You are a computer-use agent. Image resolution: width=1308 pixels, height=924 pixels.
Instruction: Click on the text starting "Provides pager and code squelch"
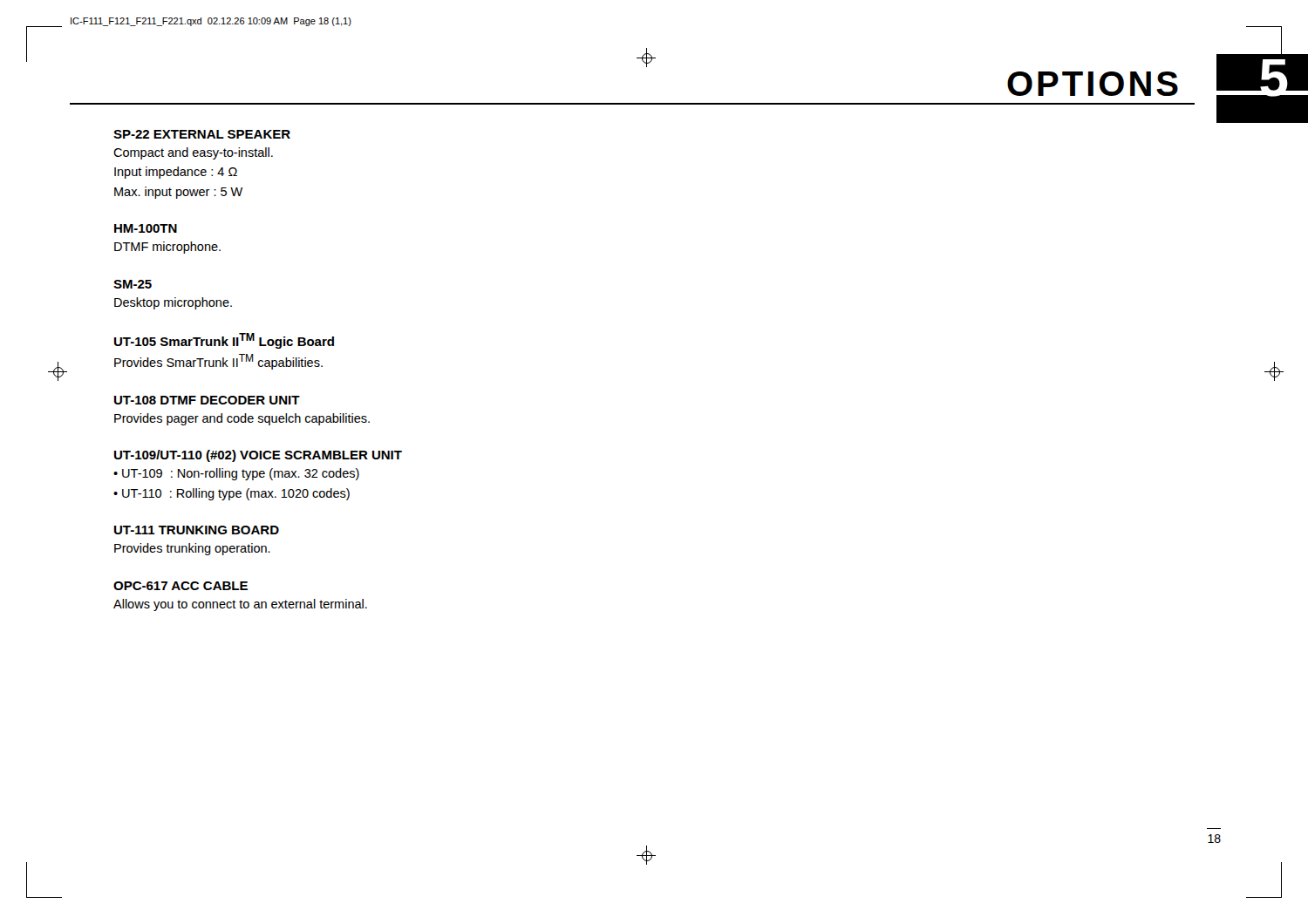click(x=242, y=418)
